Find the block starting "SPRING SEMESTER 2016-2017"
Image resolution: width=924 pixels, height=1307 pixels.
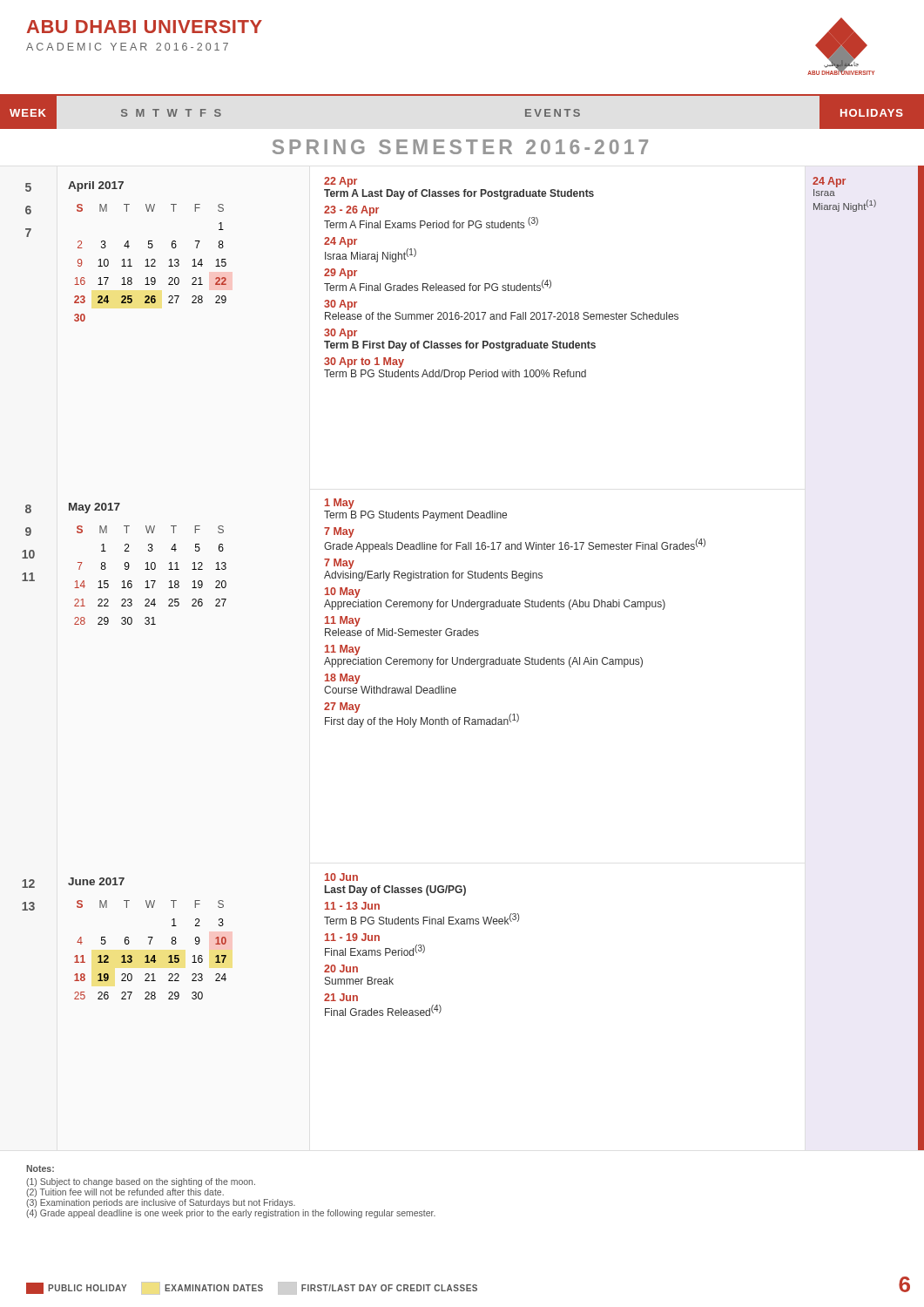pos(462,147)
